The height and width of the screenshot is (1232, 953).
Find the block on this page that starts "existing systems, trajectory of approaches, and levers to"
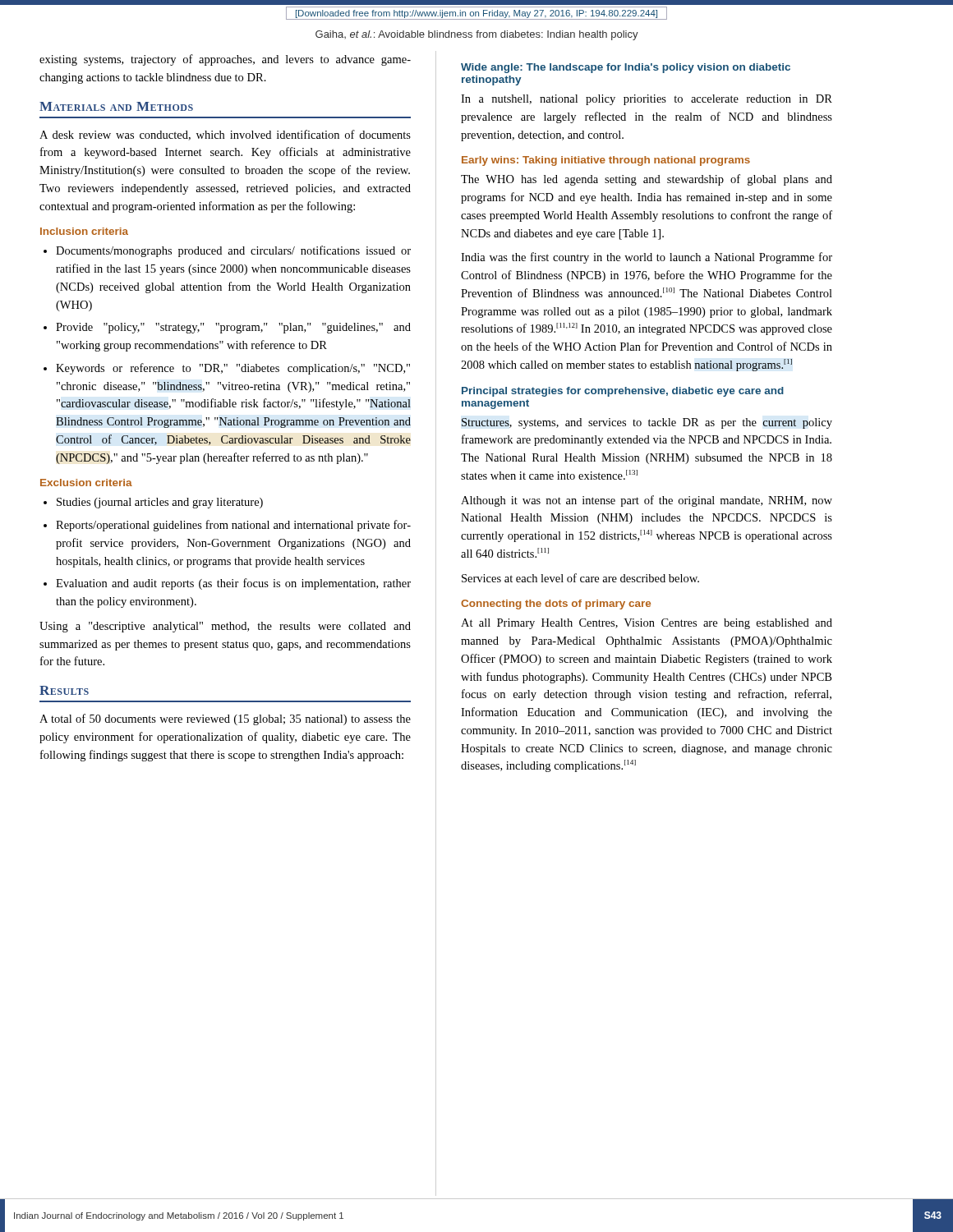[x=225, y=69]
